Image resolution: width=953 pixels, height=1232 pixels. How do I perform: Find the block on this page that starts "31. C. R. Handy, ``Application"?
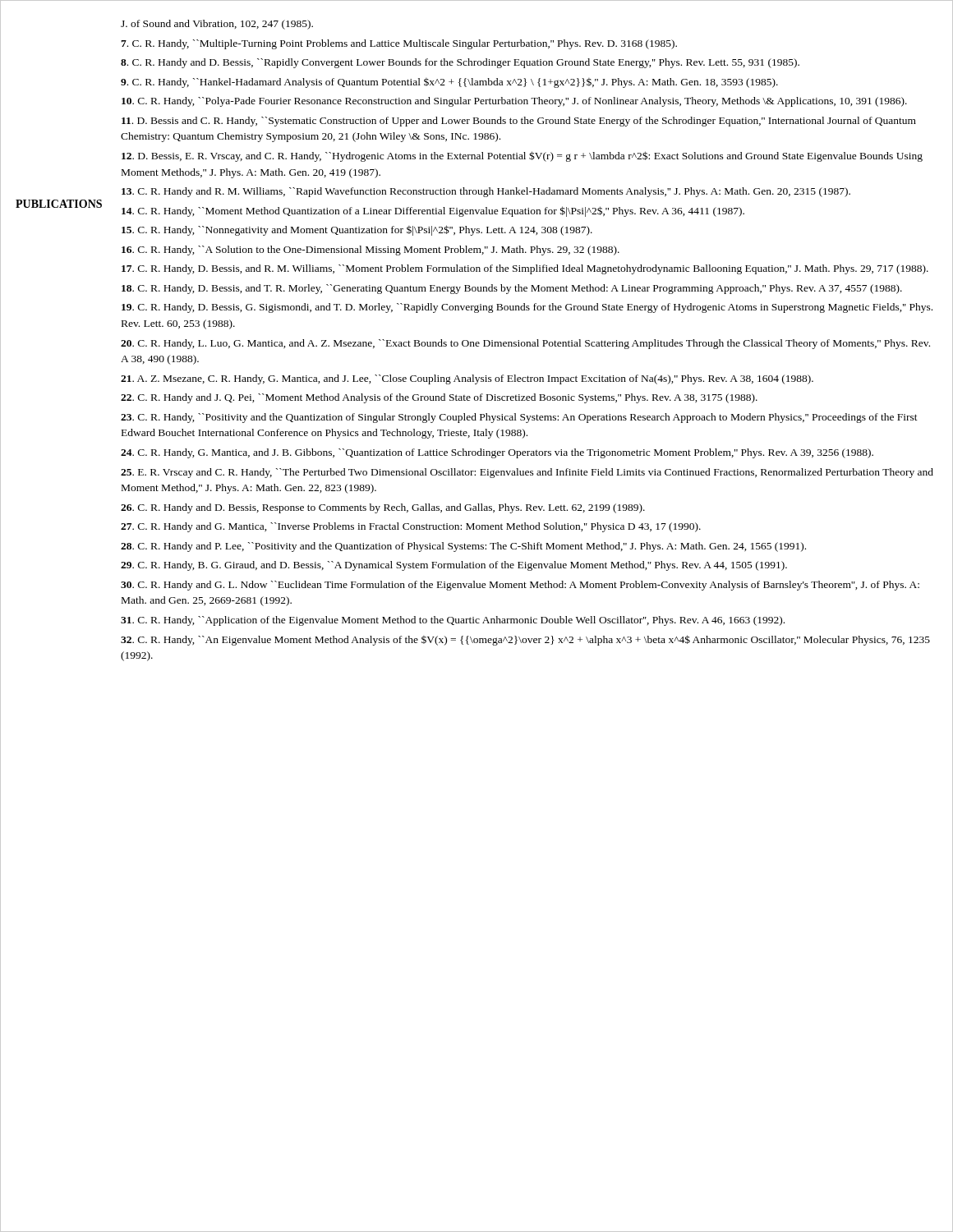point(453,620)
